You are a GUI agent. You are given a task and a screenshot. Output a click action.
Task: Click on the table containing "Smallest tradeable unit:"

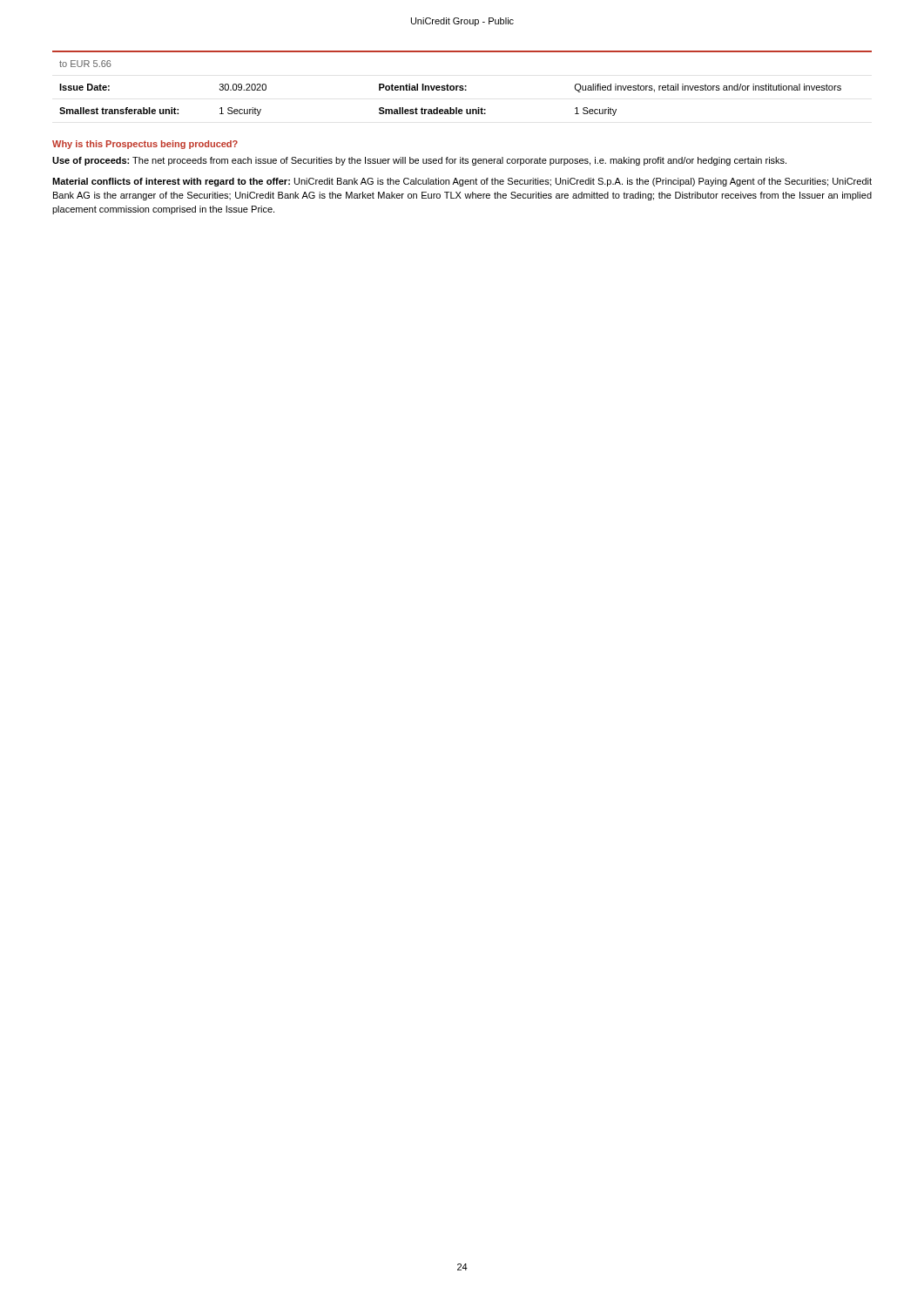[x=462, y=87]
